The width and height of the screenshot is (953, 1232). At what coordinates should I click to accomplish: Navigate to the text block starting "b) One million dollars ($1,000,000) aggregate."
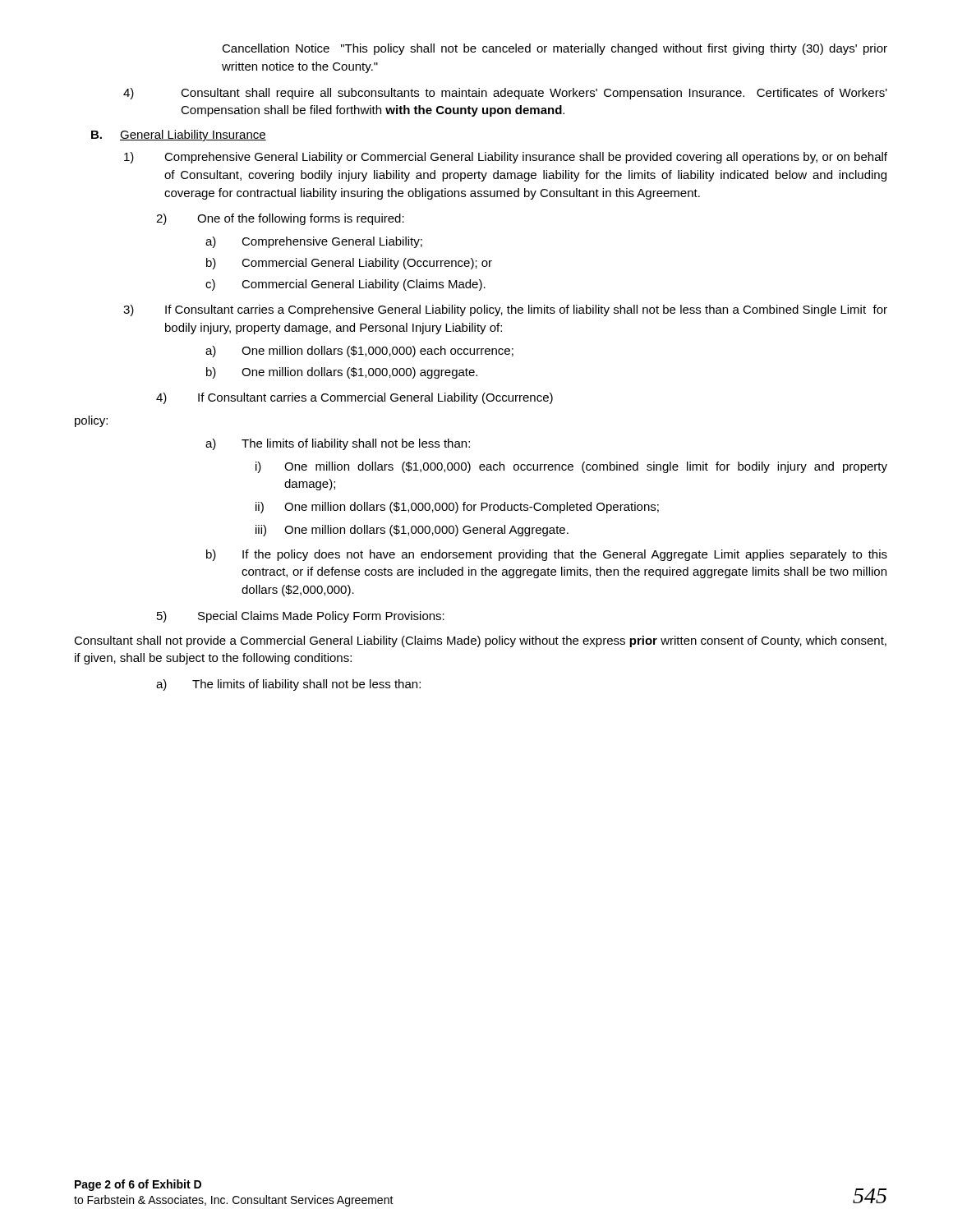point(342,373)
